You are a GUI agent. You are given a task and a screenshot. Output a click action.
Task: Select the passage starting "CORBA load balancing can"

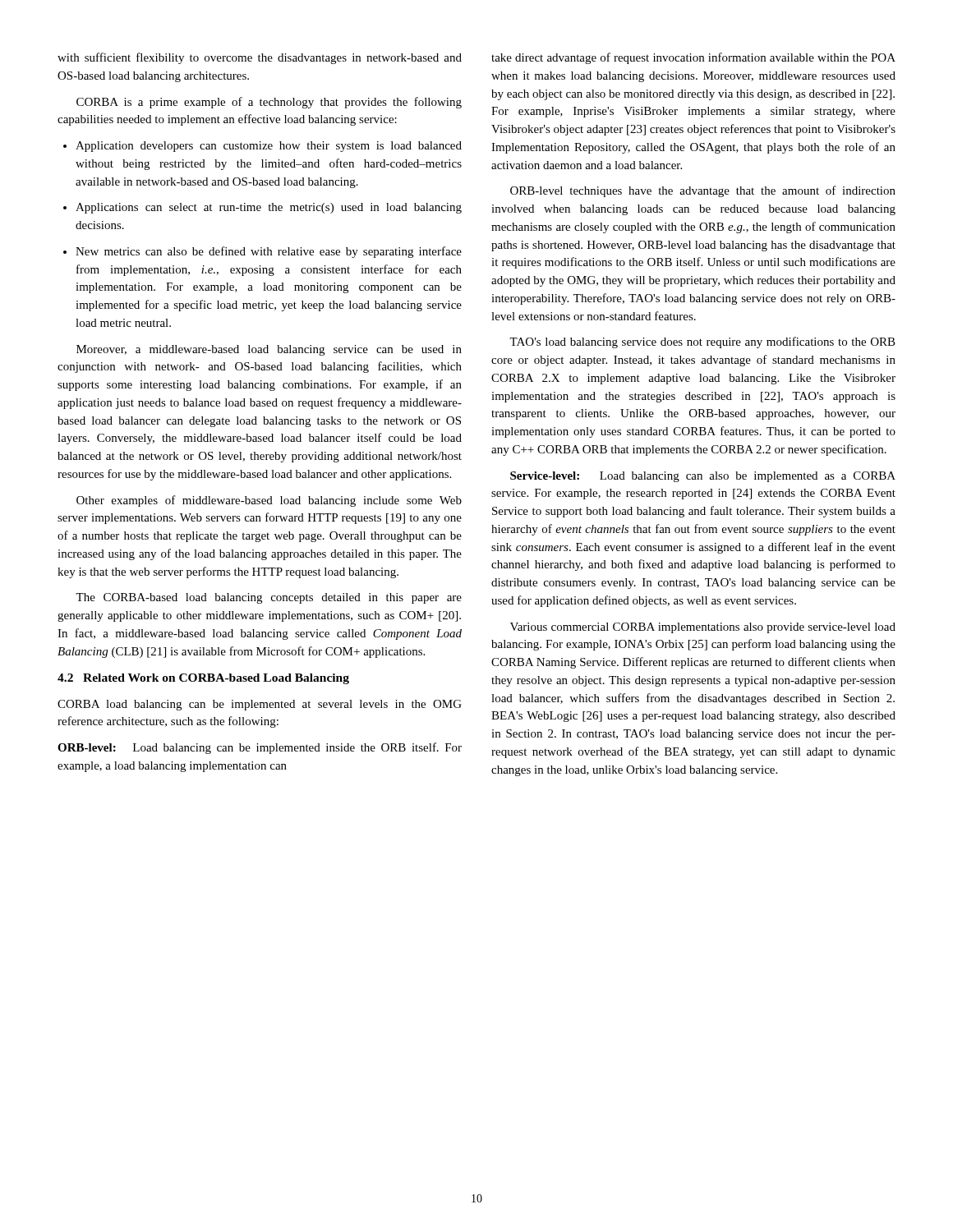click(x=260, y=713)
